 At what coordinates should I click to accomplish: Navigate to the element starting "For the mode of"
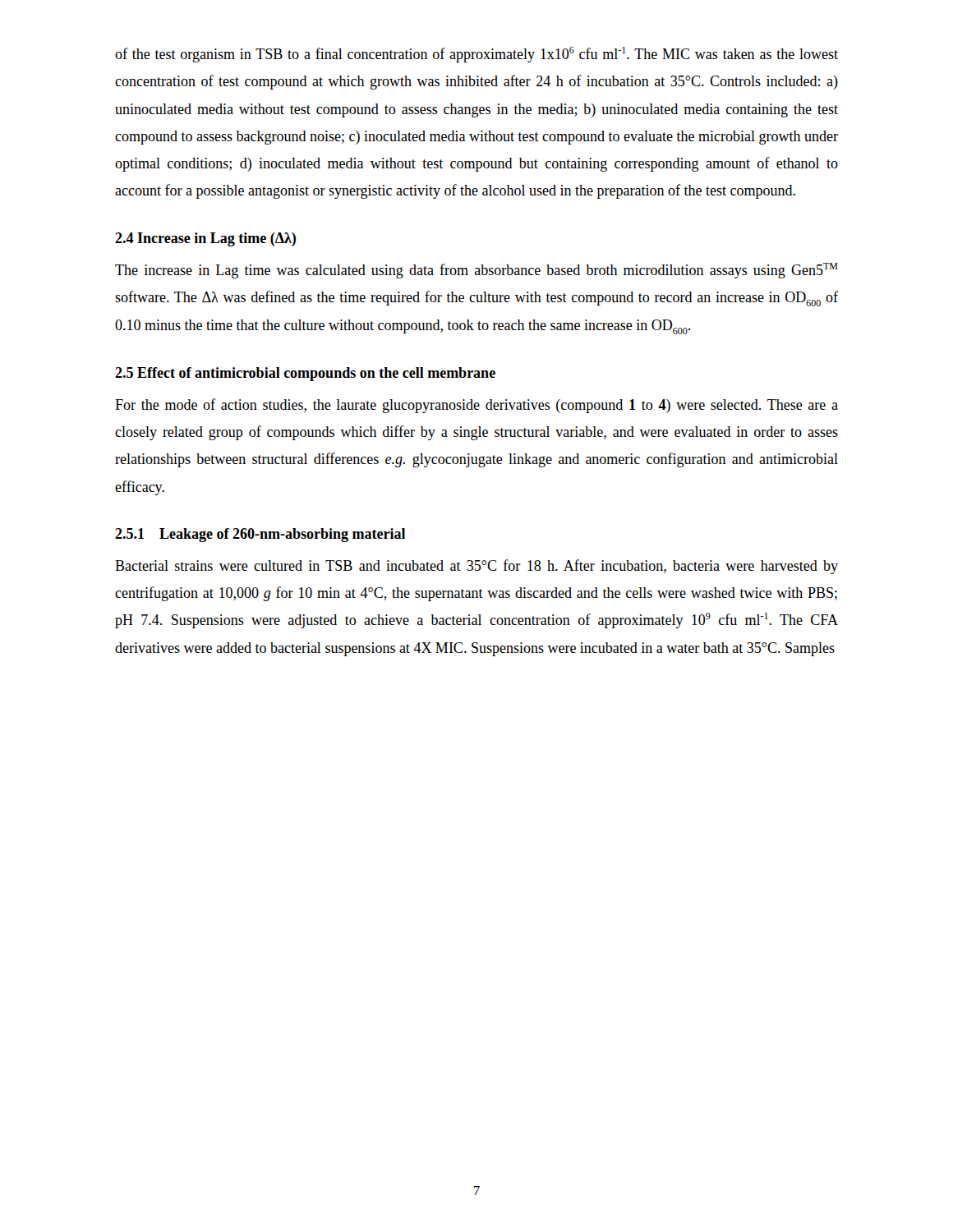click(x=476, y=446)
